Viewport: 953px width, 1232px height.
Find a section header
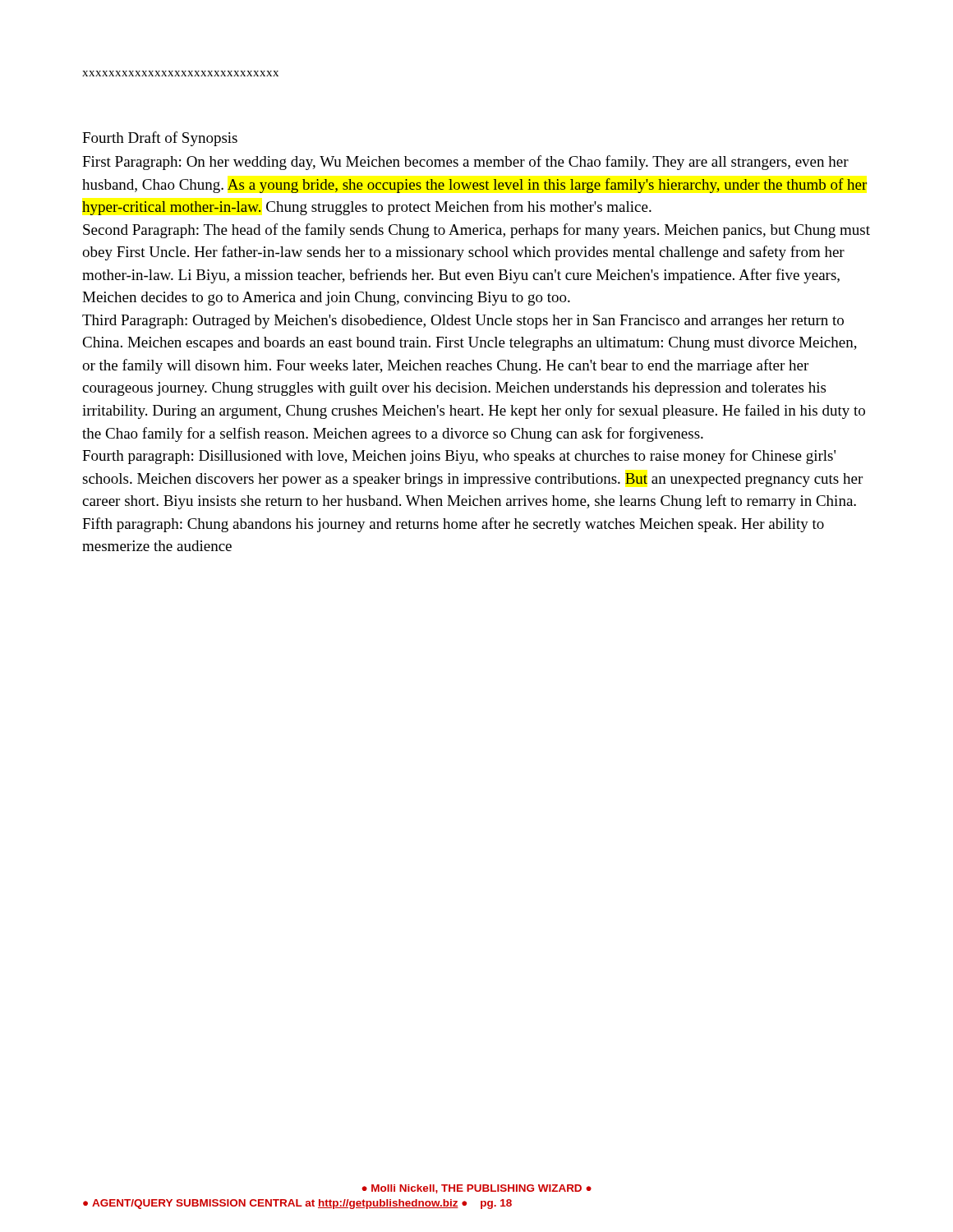160,138
